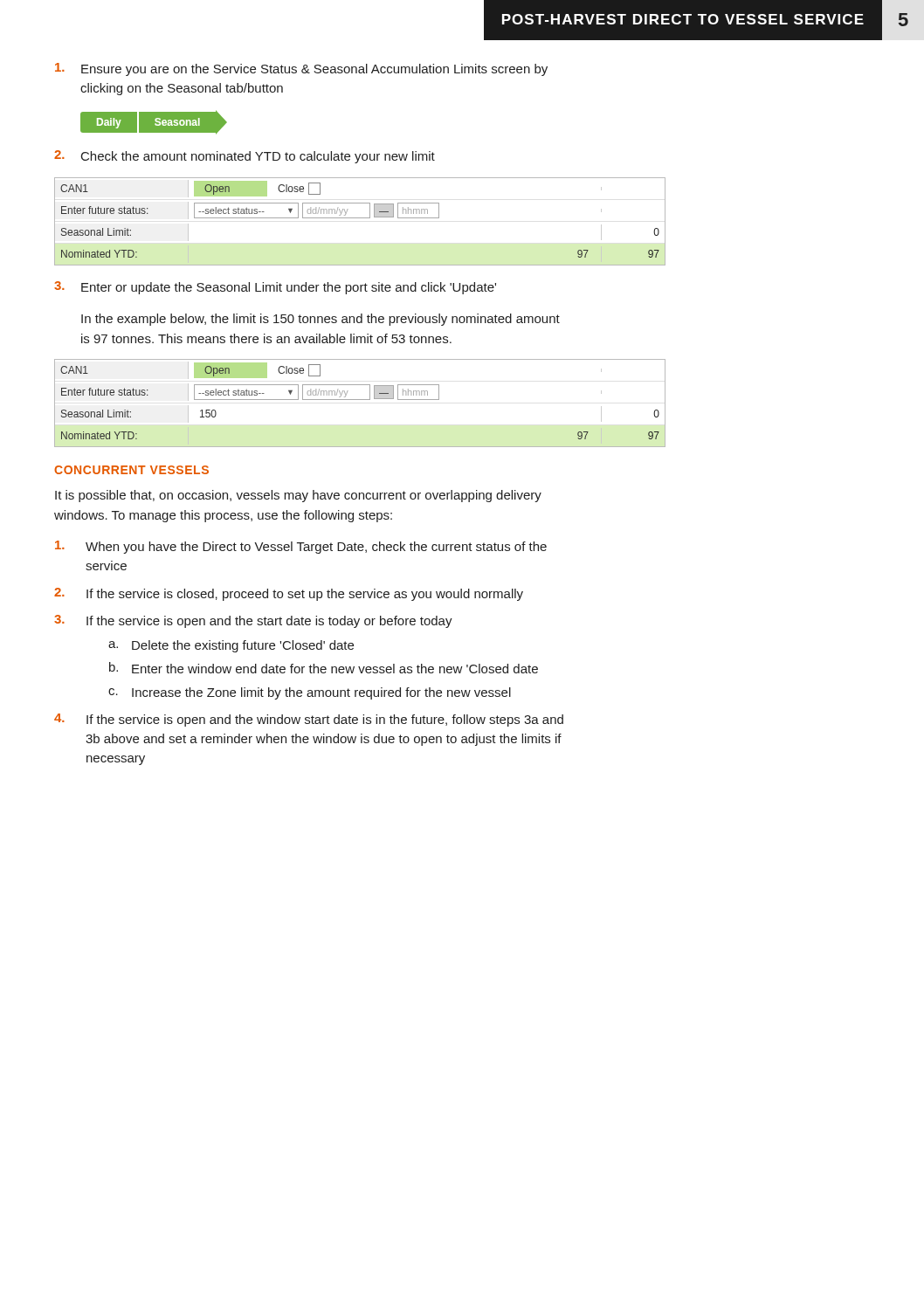Point to "a. Delete the existing future 'Closed' date"
This screenshot has width=924, height=1310.
(231, 645)
